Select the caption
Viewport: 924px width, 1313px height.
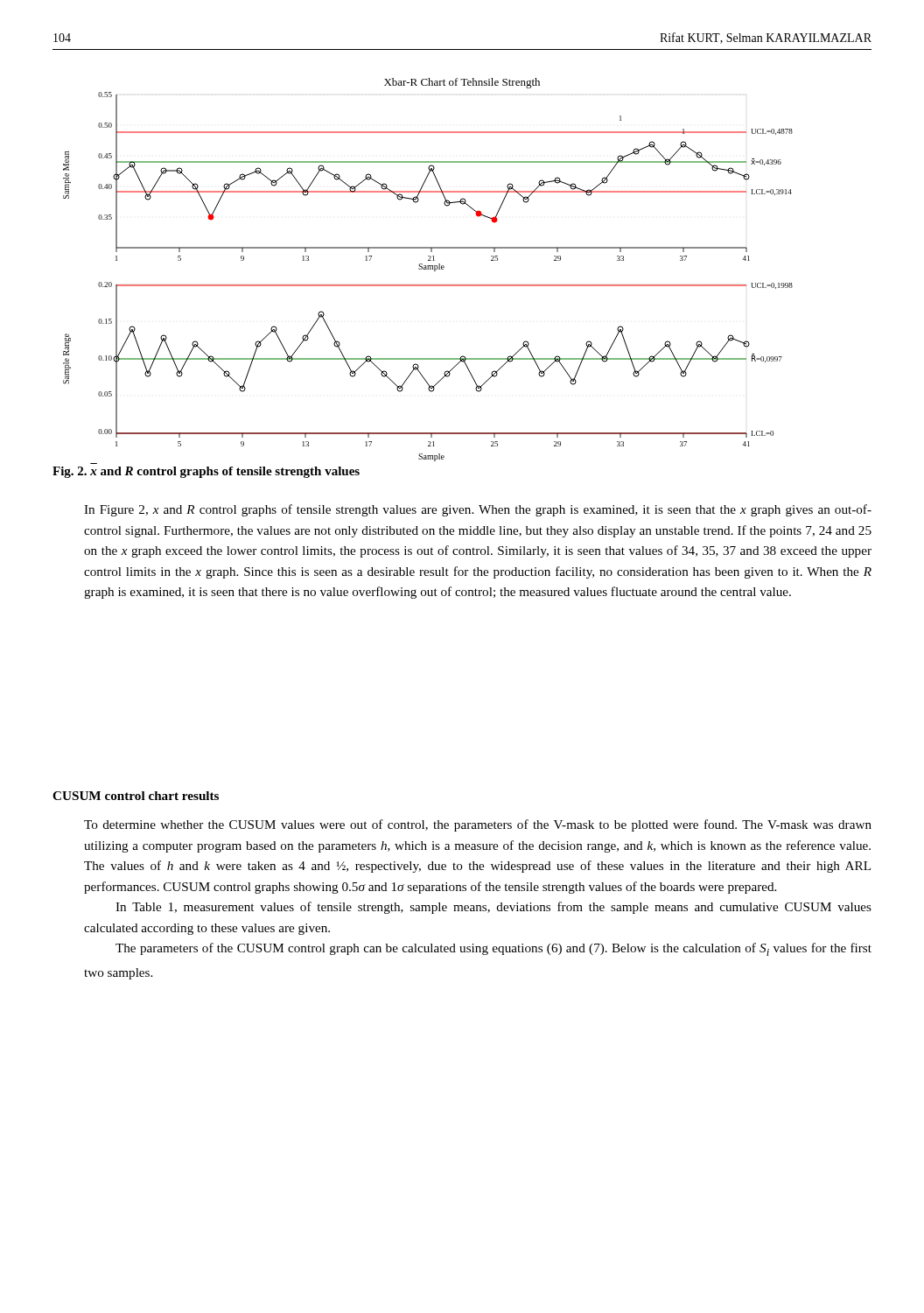coord(206,471)
